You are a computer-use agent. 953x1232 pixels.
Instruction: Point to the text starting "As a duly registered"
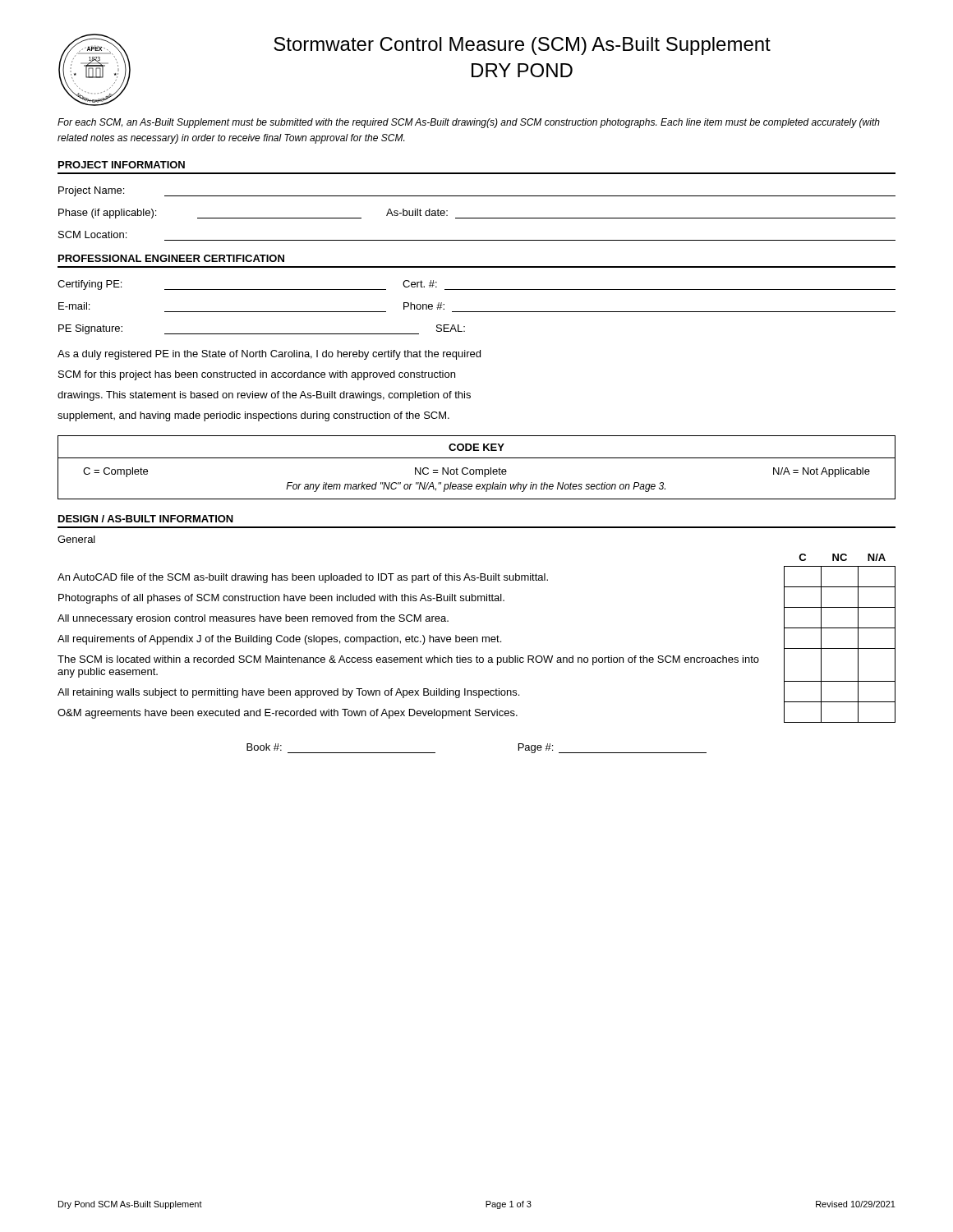tap(269, 354)
